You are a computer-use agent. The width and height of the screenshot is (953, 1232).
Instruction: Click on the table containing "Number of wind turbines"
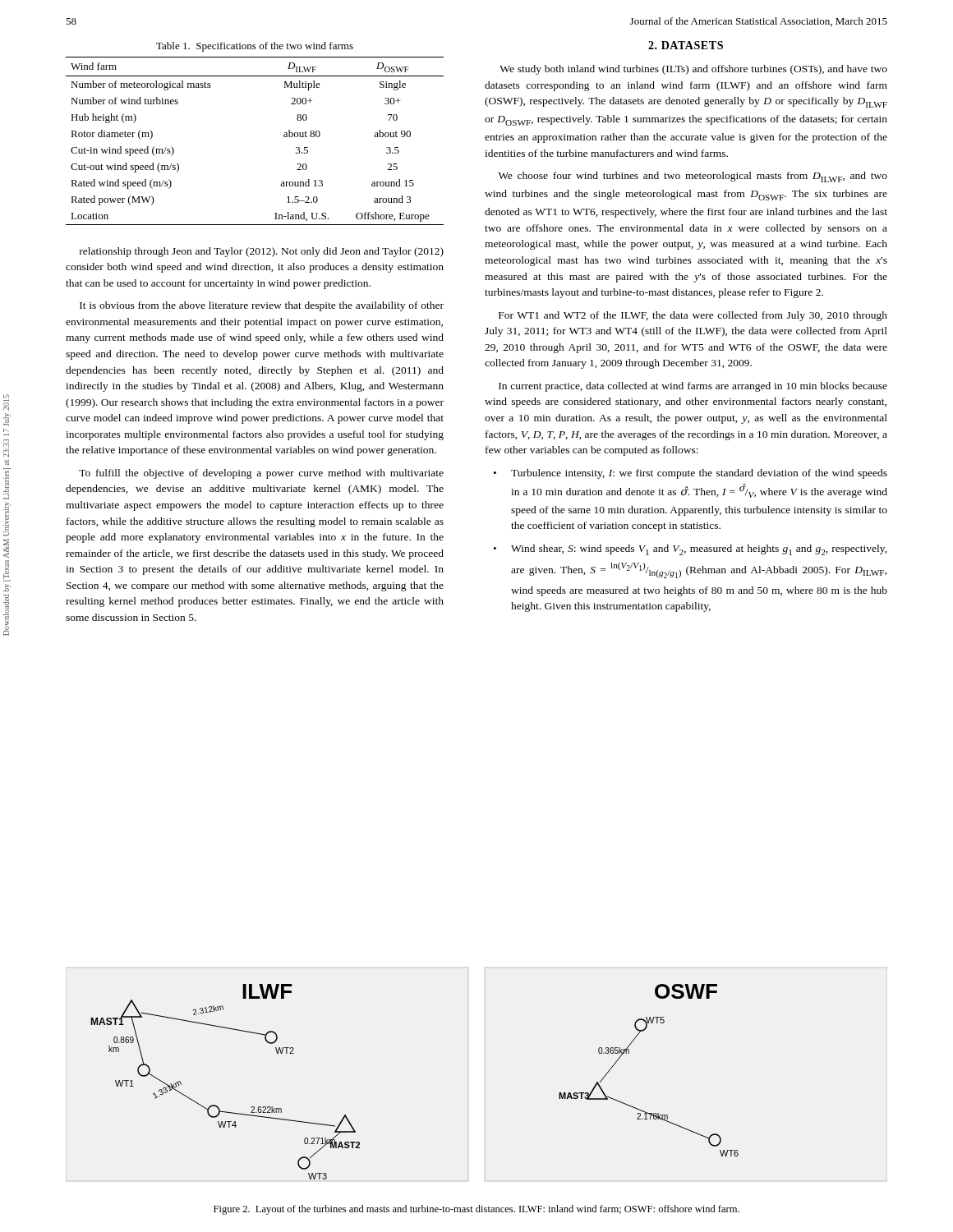pos(255,141)
